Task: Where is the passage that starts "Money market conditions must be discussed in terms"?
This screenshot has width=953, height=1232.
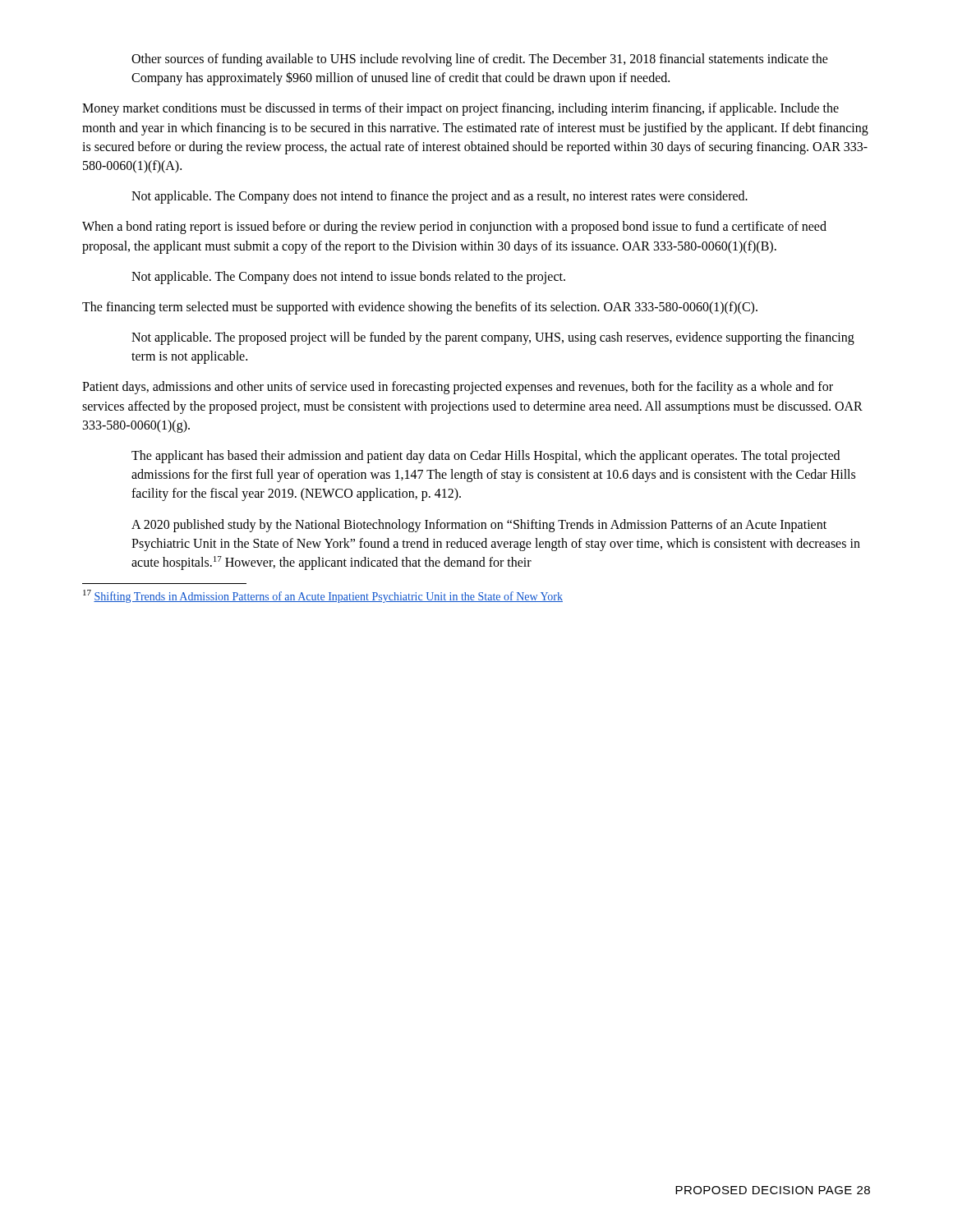Action: pyautogui.click(x=476, y=137)
